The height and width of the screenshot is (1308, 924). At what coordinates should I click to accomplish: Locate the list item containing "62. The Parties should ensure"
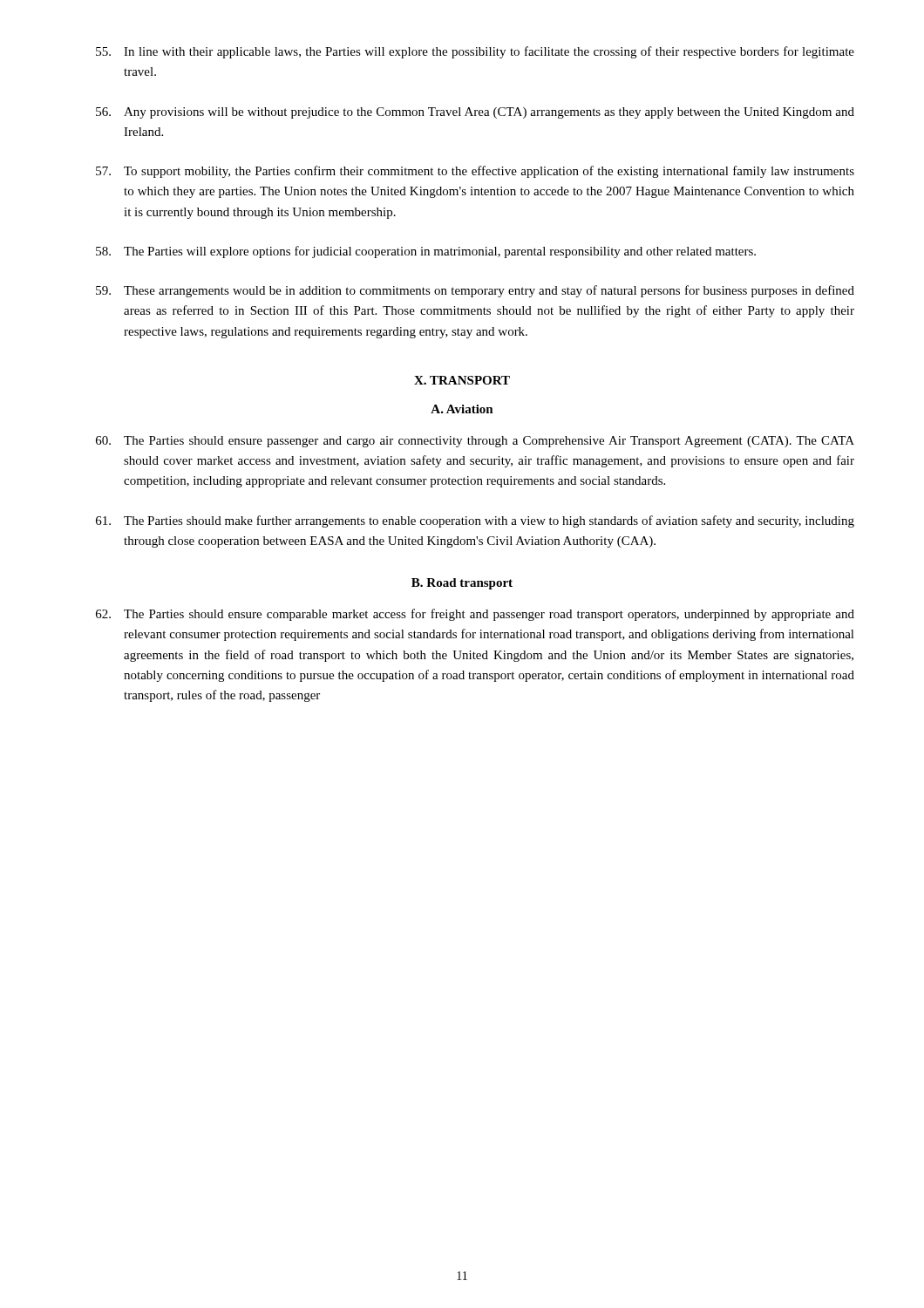462,655
